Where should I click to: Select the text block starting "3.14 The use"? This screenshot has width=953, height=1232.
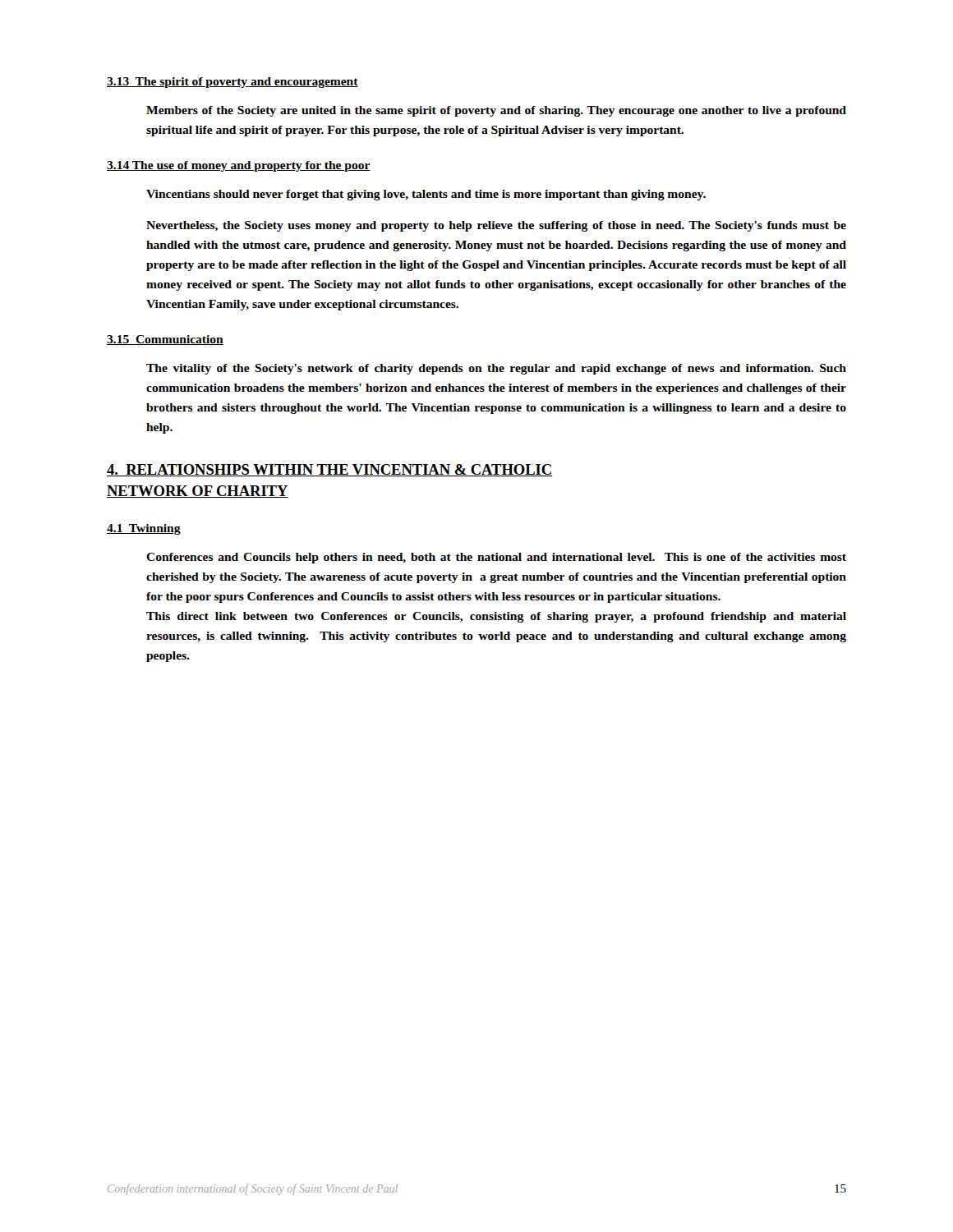[238, 165]
